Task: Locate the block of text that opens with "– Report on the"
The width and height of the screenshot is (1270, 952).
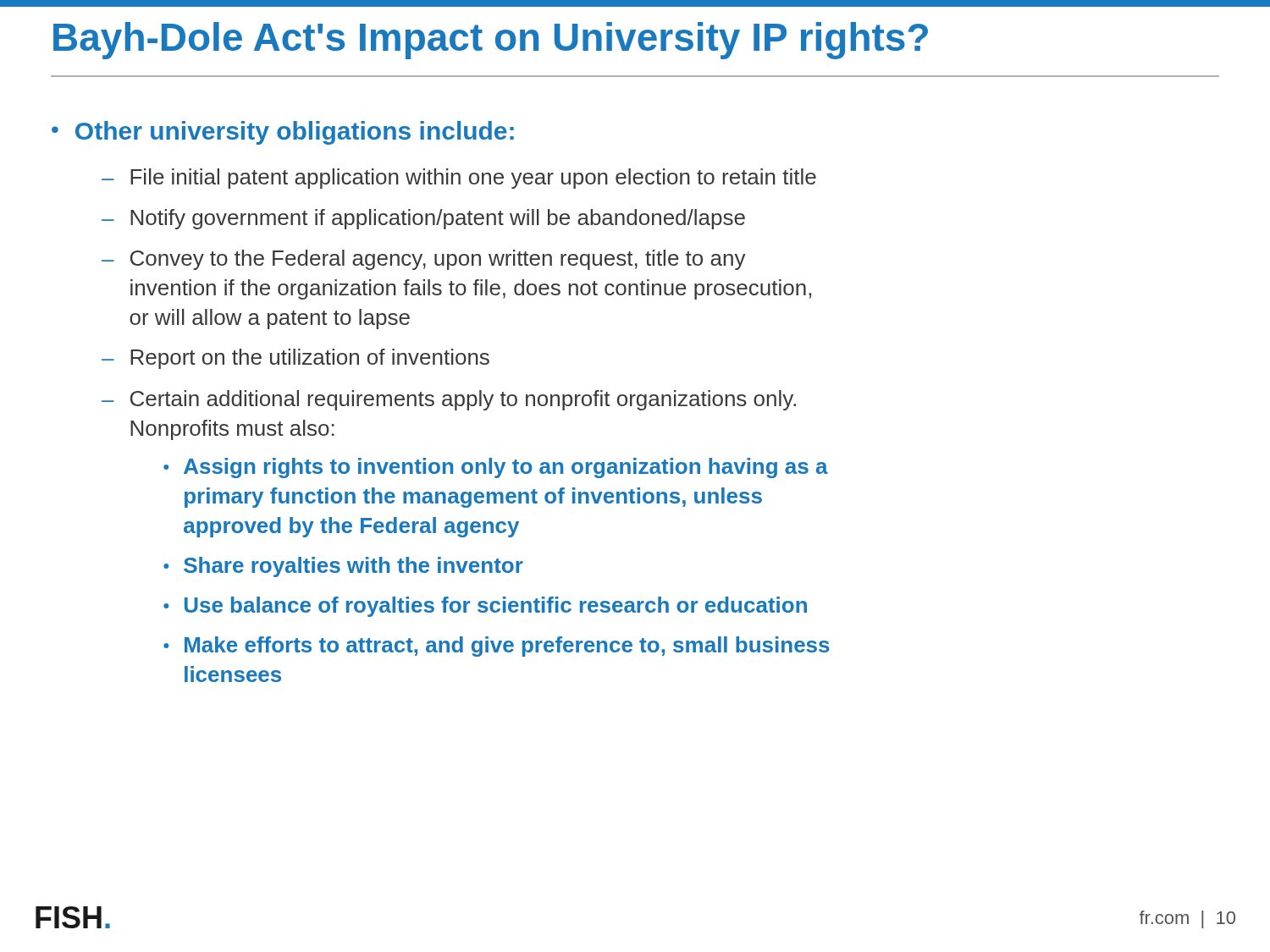Action: [296, 358]
